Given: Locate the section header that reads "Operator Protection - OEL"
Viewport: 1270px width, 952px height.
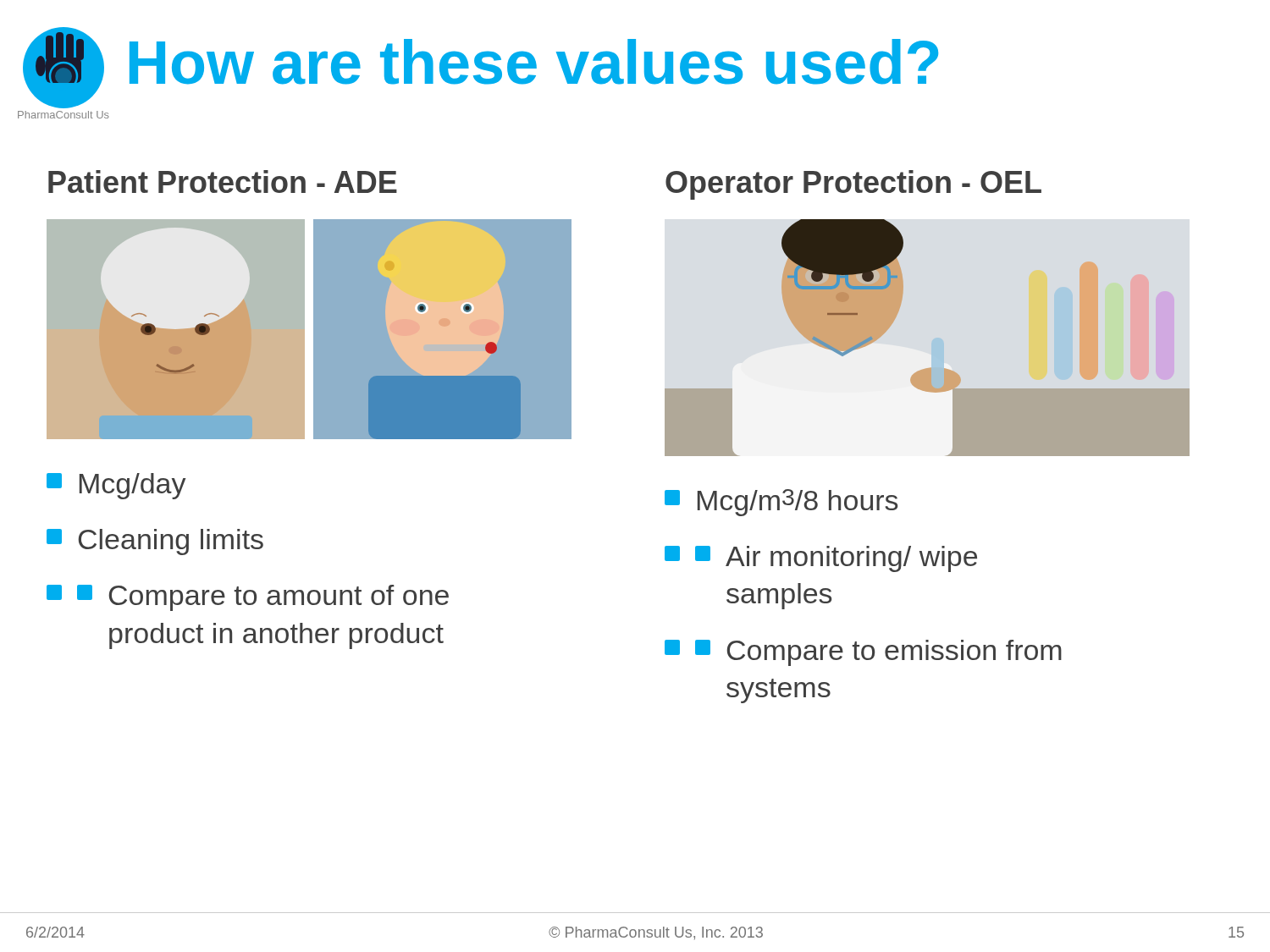Looking at the screenshot, I should (x=853, y=183).
